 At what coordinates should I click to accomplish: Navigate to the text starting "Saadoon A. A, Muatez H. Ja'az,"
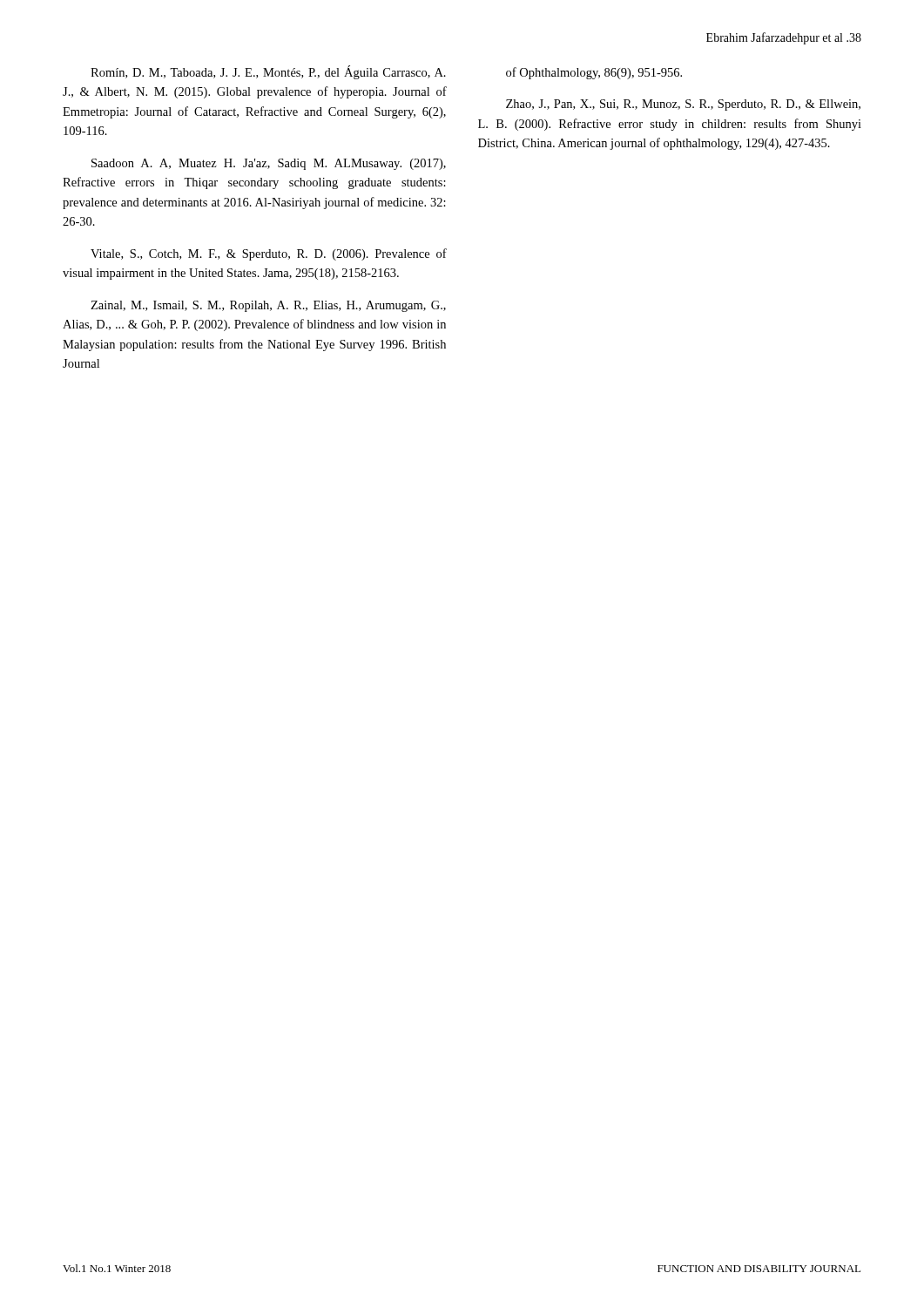(255, 192)
